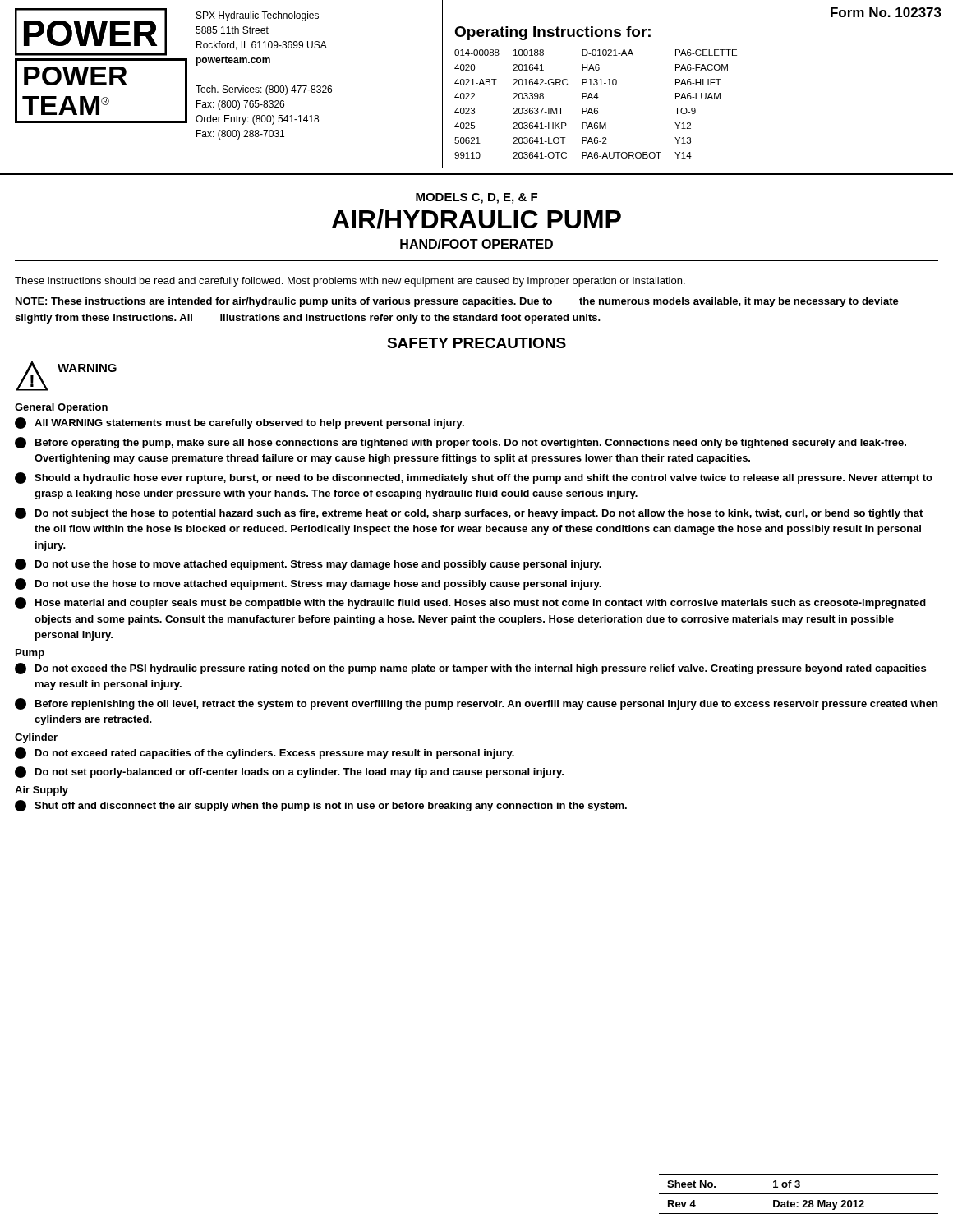Select the text block starting "MODELS C, D,"
The height and width of the screenshot is (1232, 953).
coord(476,221)
